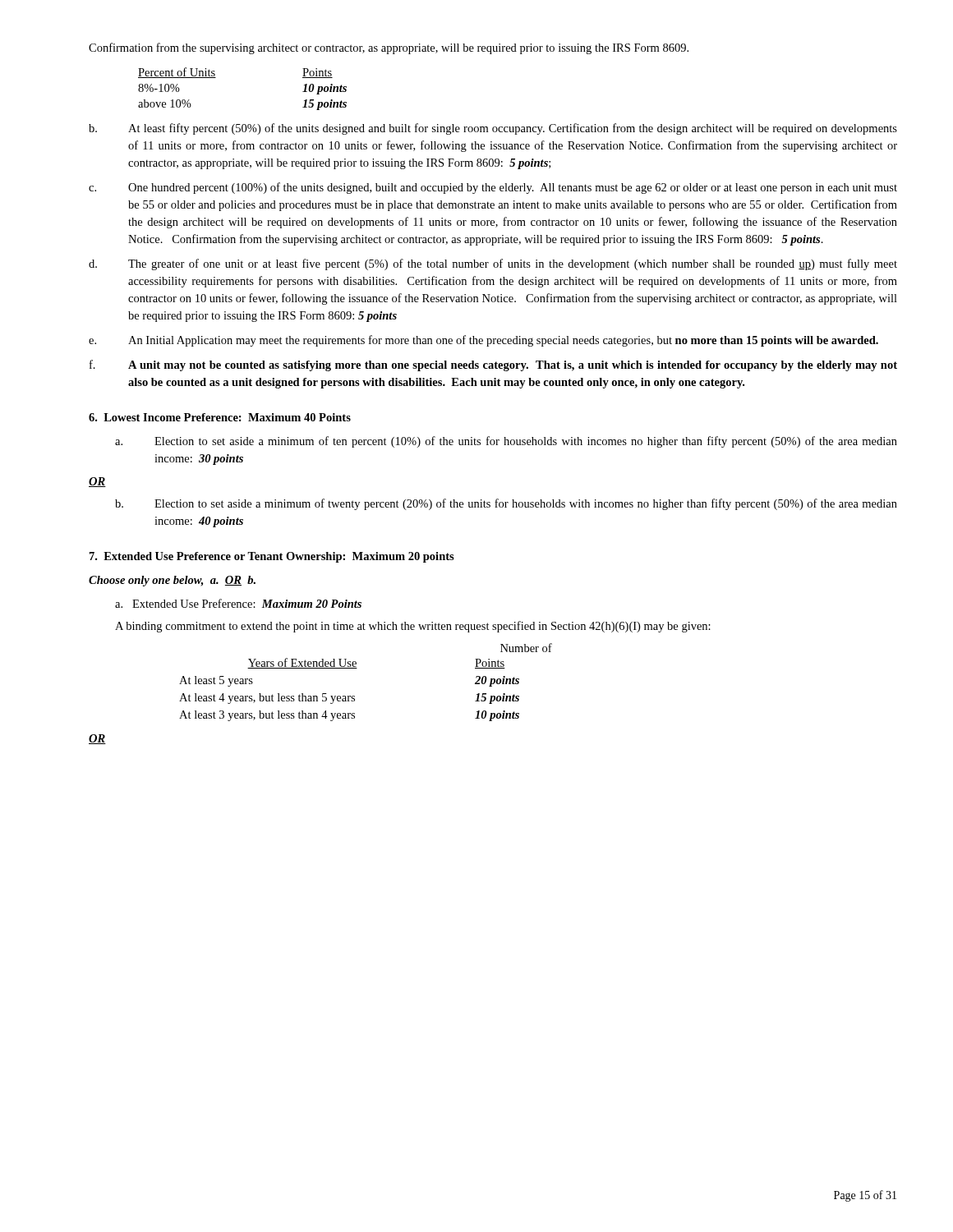953x1232 pixels.
Task: Locate the text starting "6. Lowest Income Preference: Maximum"
Action: [x=220, y=417]
